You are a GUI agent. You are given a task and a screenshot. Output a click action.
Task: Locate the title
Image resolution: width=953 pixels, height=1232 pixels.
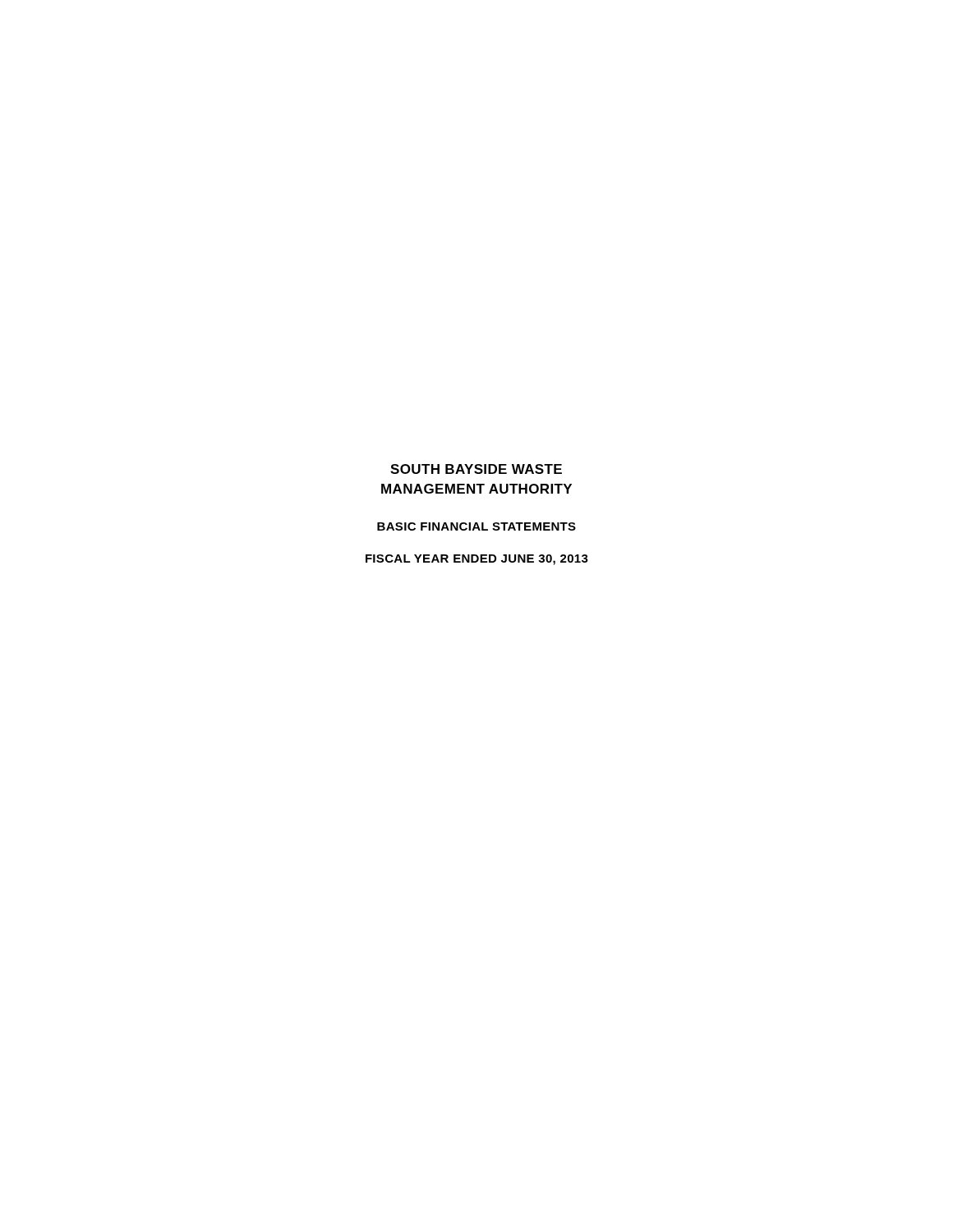point(476,479)
